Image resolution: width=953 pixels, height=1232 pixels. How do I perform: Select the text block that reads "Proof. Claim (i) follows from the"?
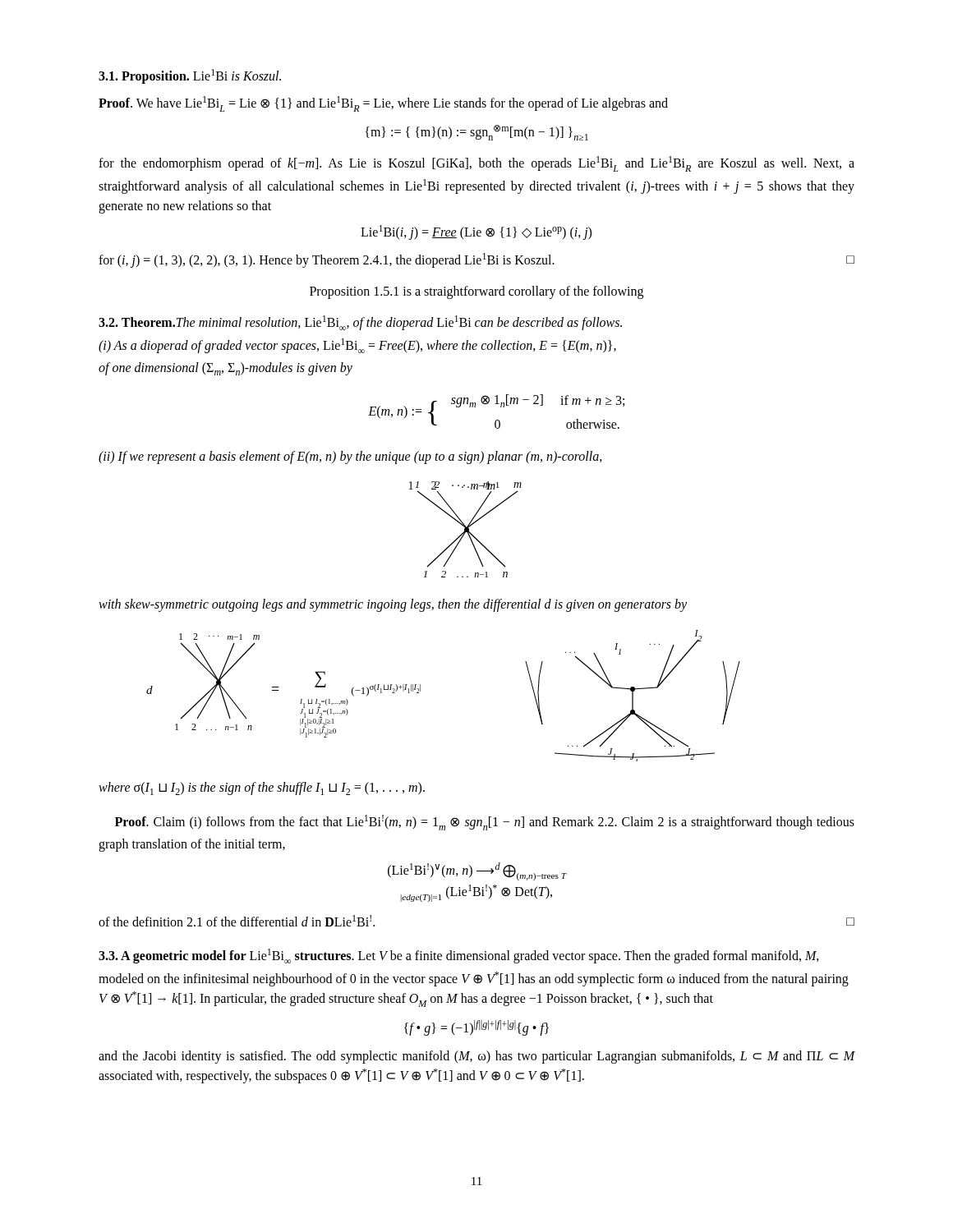click(476, 831)
